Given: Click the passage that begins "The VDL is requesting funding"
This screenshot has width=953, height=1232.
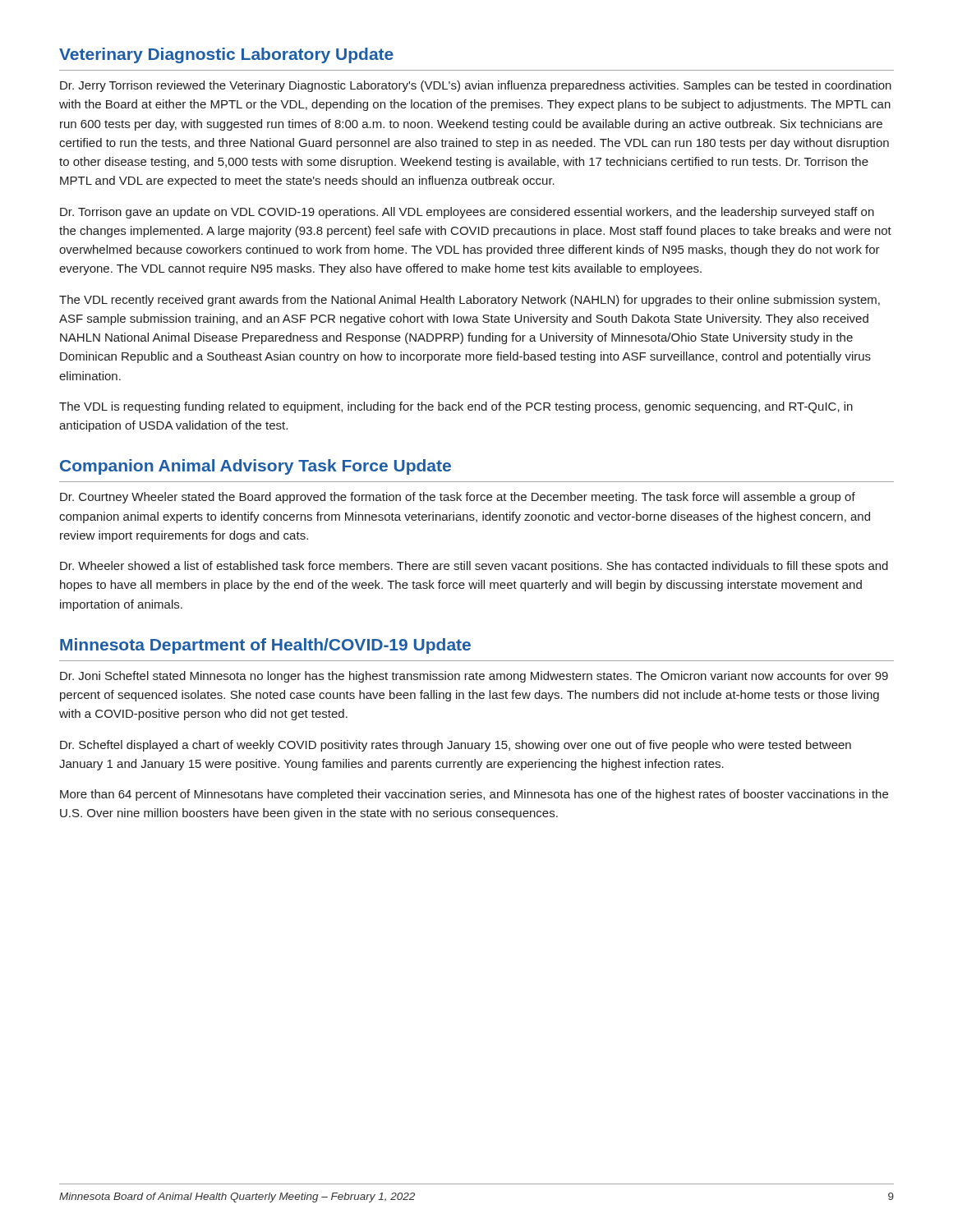Looking at the screenshot, I should 456,415.
